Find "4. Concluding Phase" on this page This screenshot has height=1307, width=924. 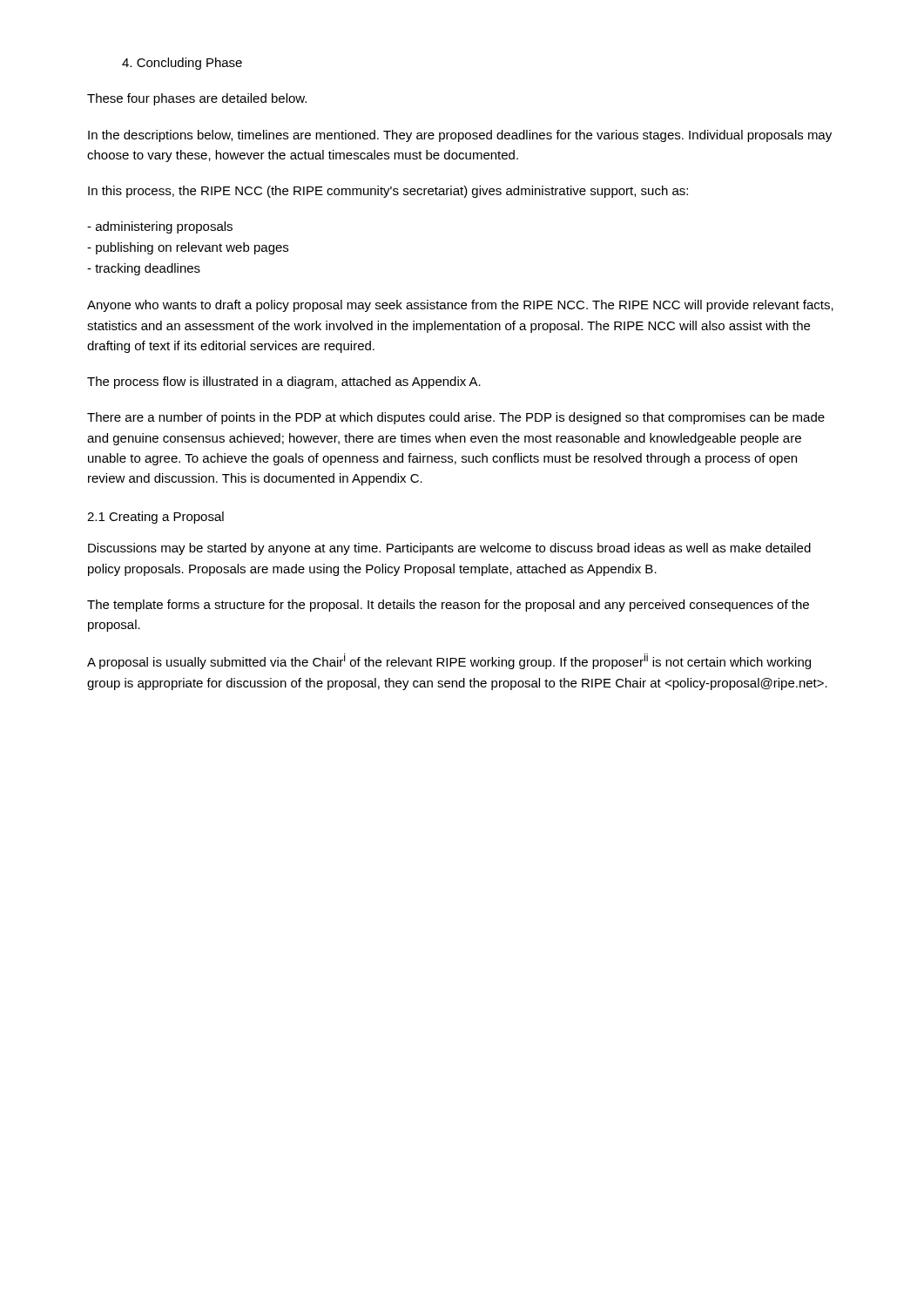[x=182, y=62]
